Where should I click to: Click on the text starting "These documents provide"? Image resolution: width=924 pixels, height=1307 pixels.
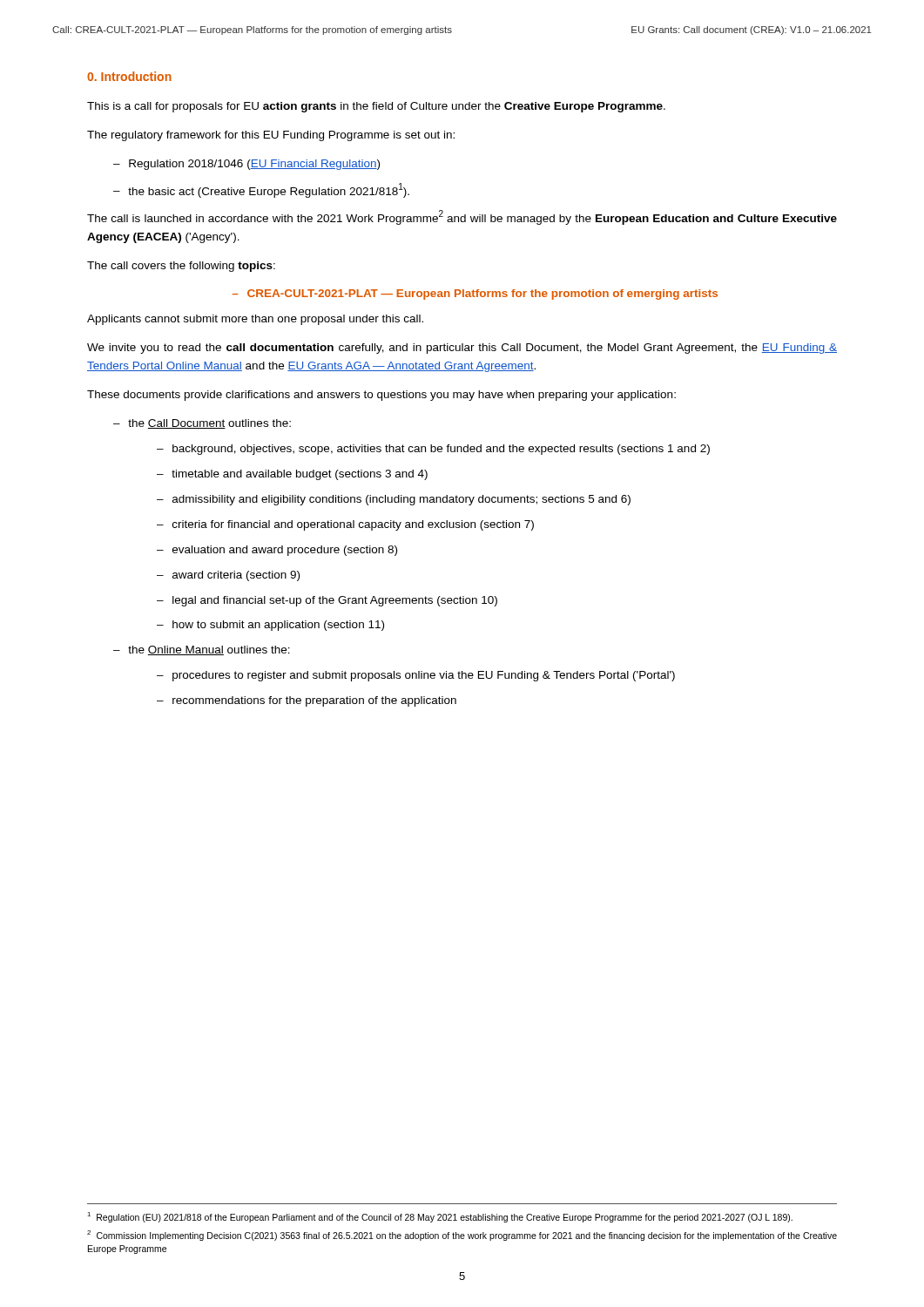click(x=462, y=395)
